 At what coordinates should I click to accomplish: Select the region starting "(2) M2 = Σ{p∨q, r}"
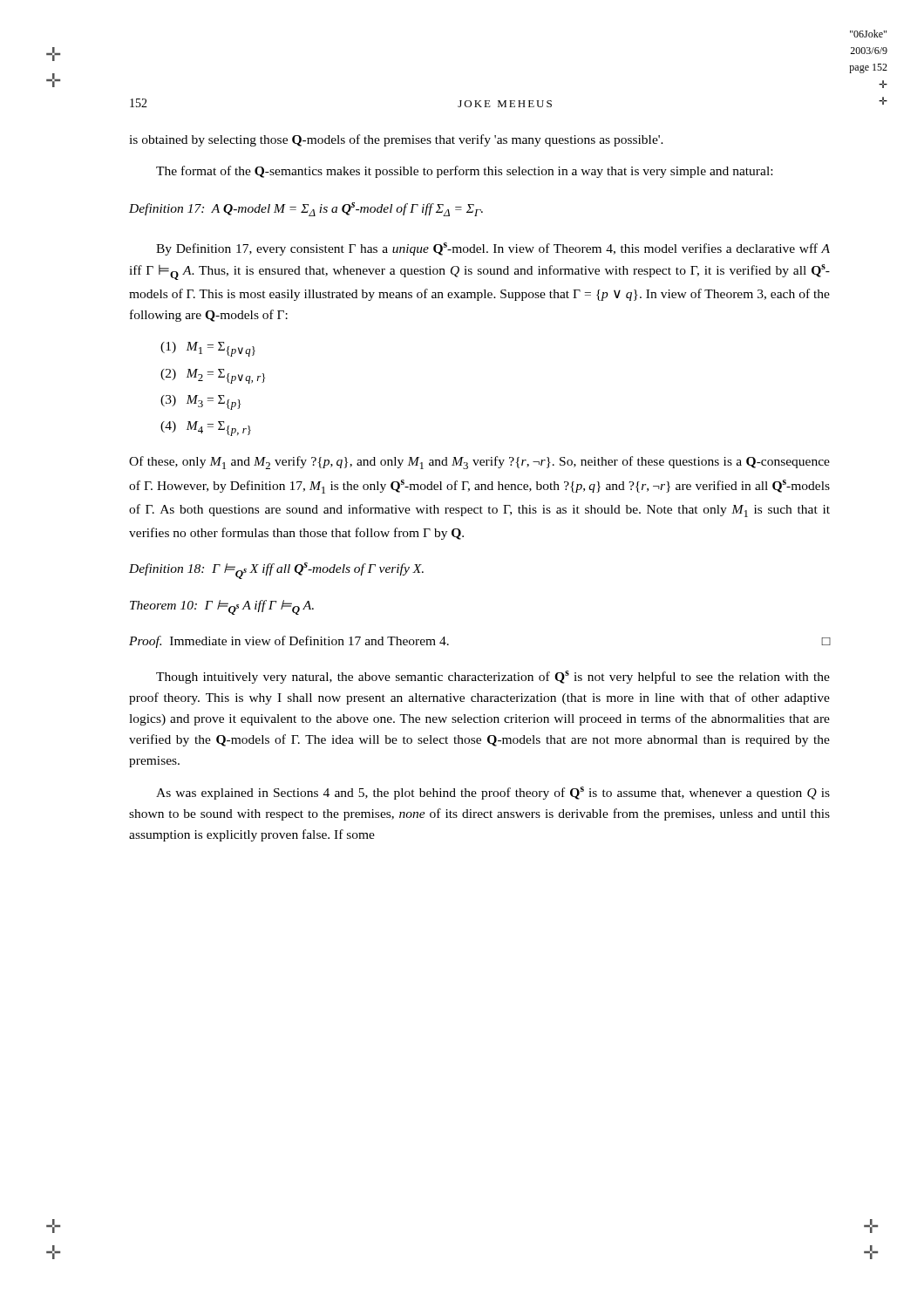pyautogui.click(x=213, y=374)
